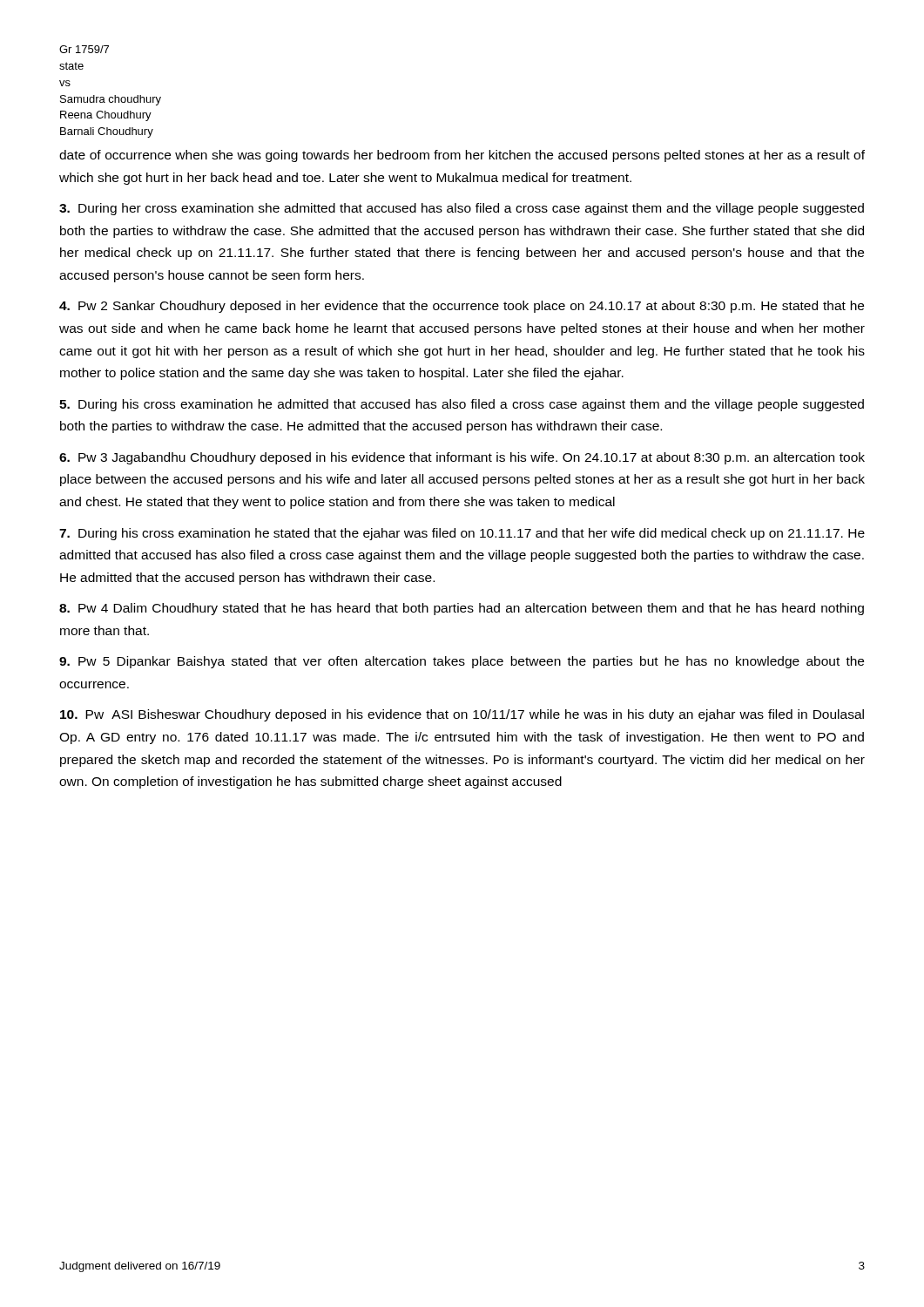Click the passage that begins "6.Pw 3 Jagabandhu Choudhury deposed in his"
Screen dimensions: 1307x924
click(462, 479)
